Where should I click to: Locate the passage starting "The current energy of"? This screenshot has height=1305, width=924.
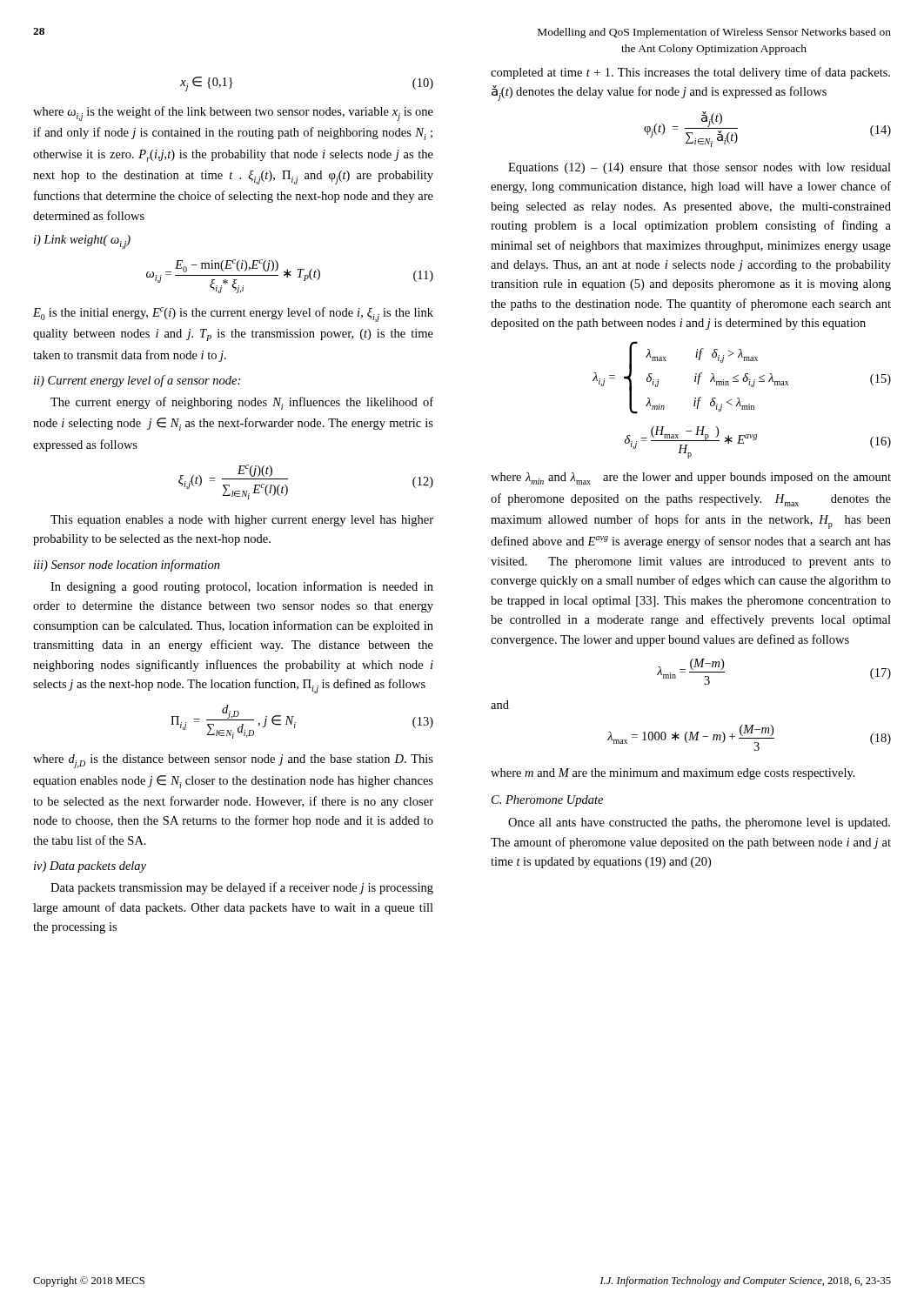(233, 423)
